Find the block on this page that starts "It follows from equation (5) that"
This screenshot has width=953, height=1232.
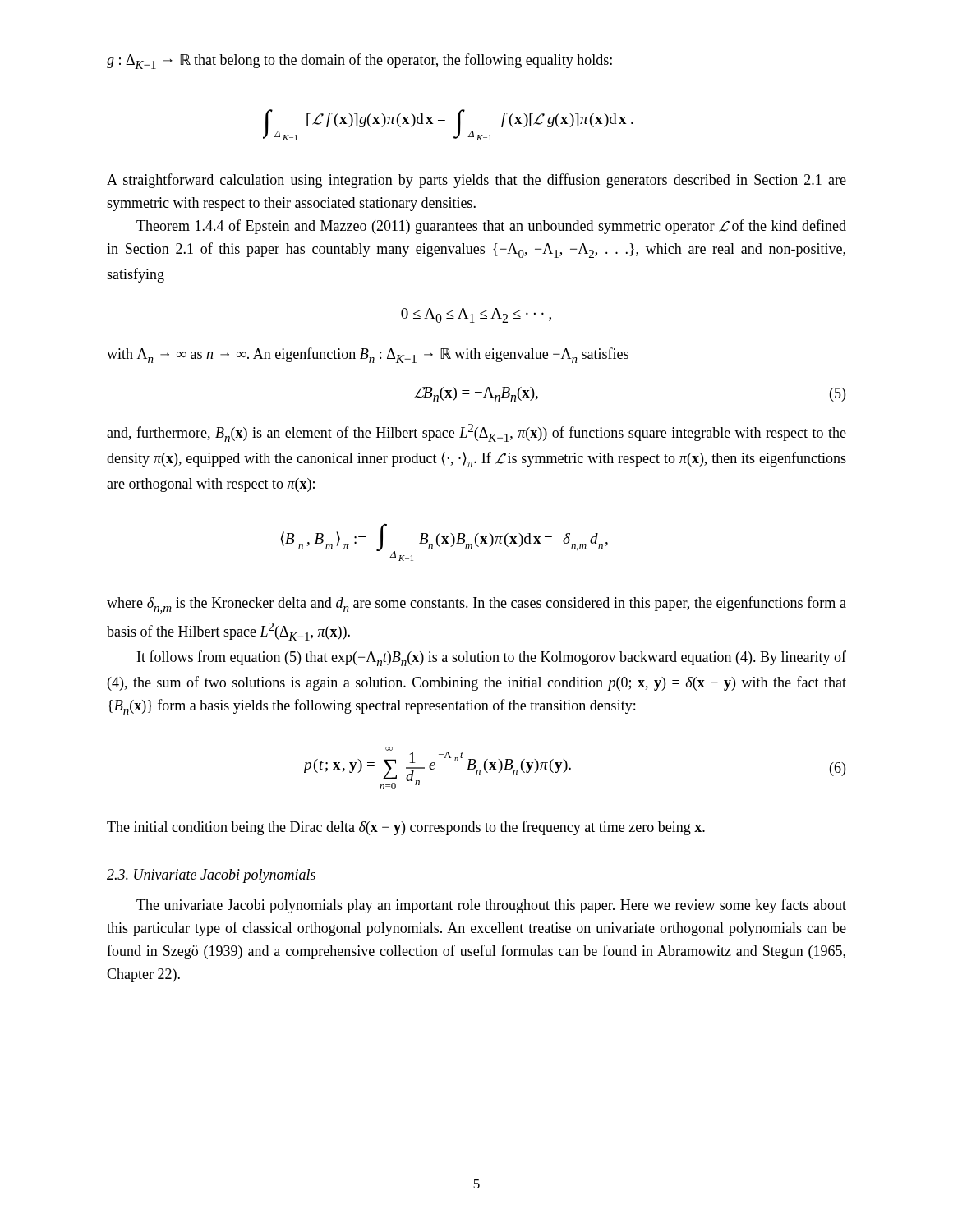click(x=476, y=683)
